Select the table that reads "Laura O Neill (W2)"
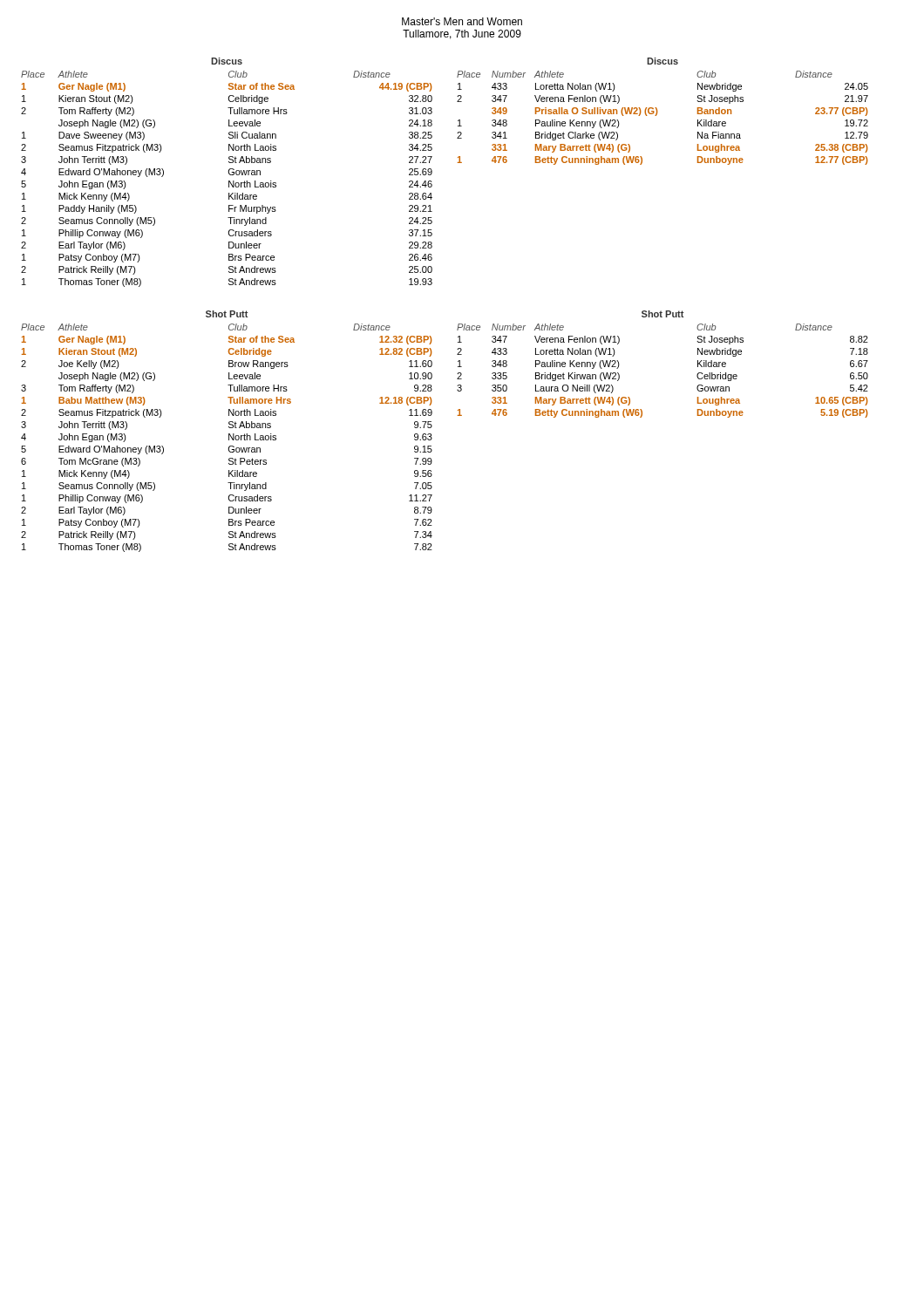 coord(663,431)
